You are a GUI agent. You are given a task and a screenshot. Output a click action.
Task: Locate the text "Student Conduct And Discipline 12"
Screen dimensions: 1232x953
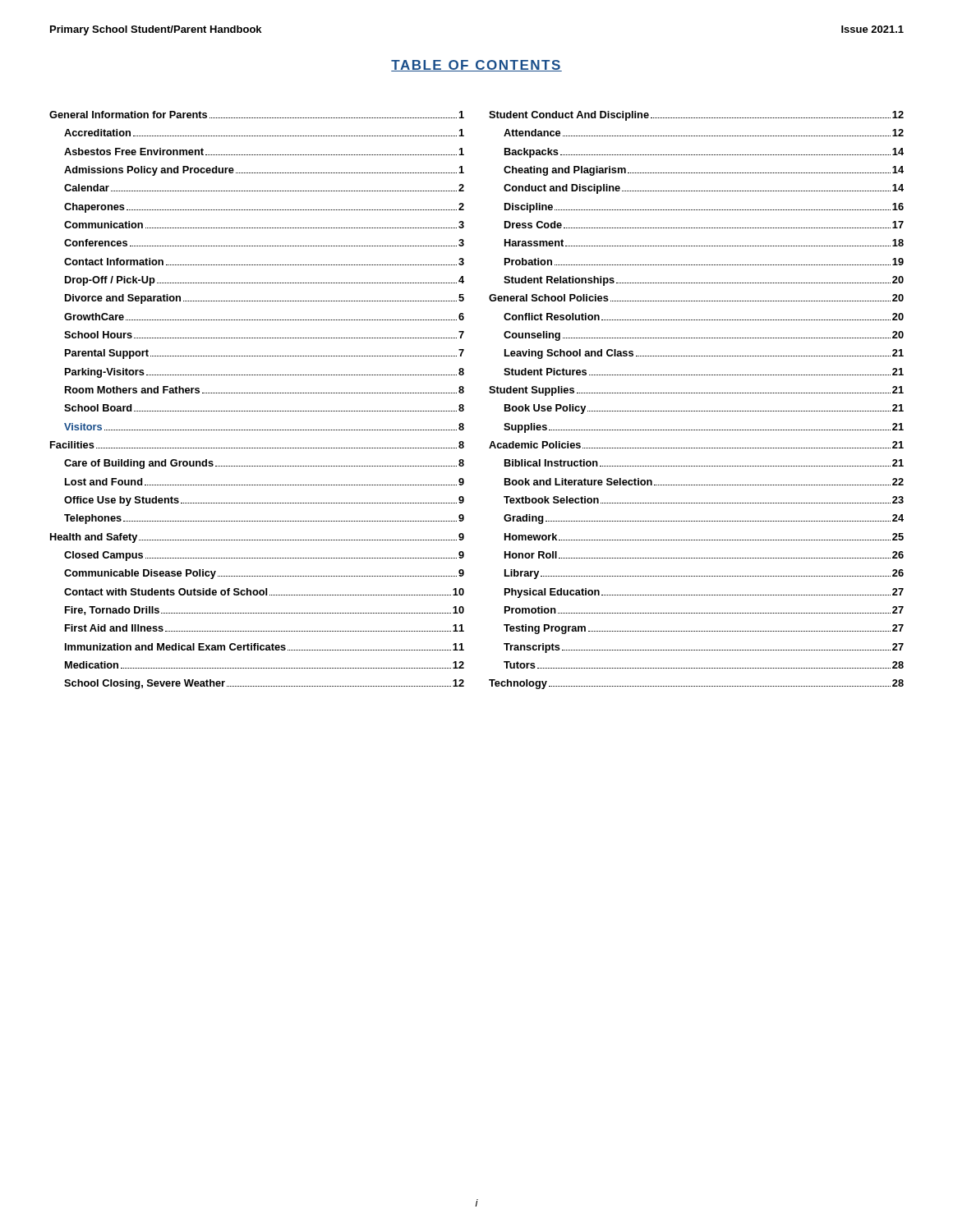696,115
